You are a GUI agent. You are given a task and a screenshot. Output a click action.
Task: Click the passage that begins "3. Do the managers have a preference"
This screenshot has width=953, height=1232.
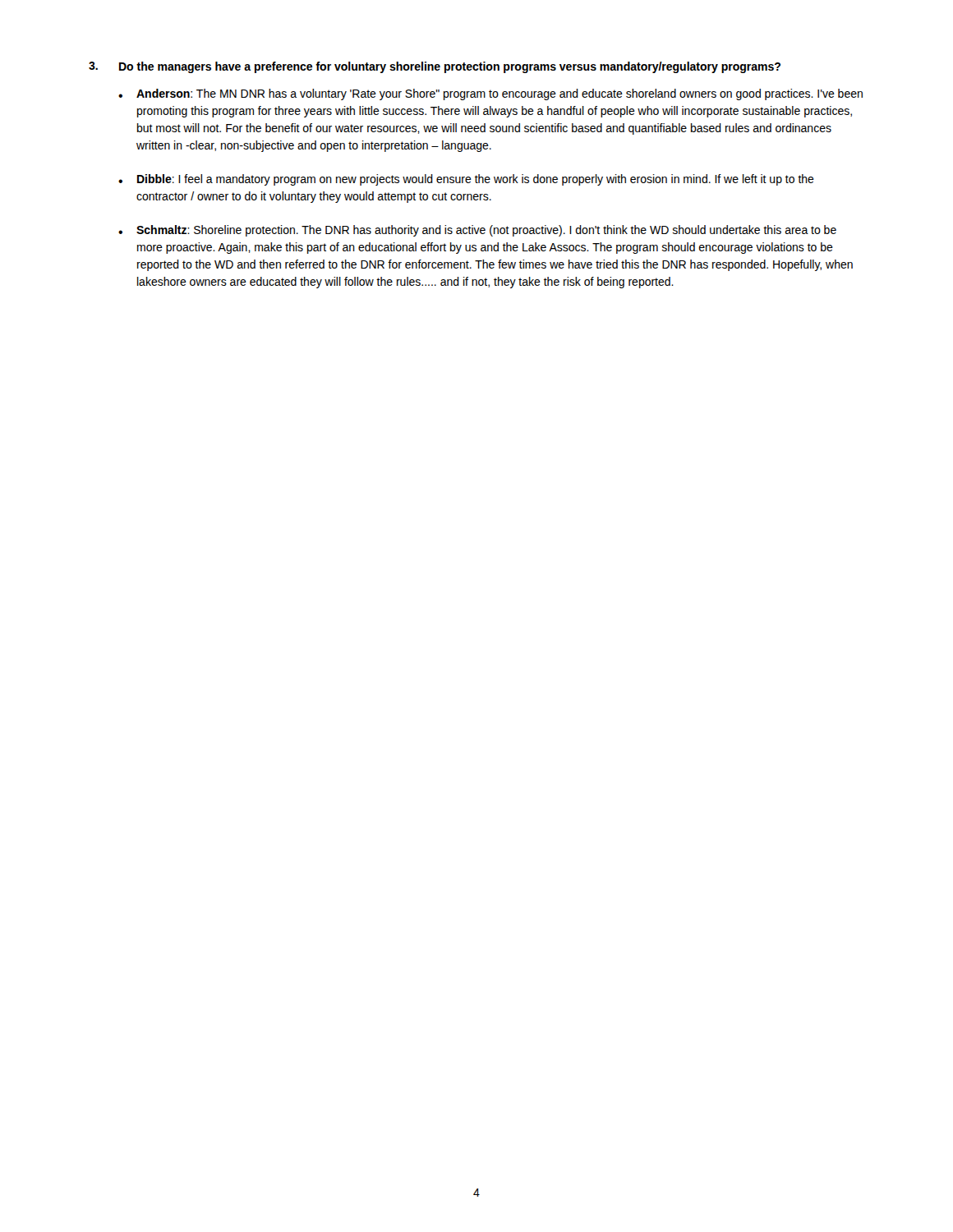tap(435, 67)
